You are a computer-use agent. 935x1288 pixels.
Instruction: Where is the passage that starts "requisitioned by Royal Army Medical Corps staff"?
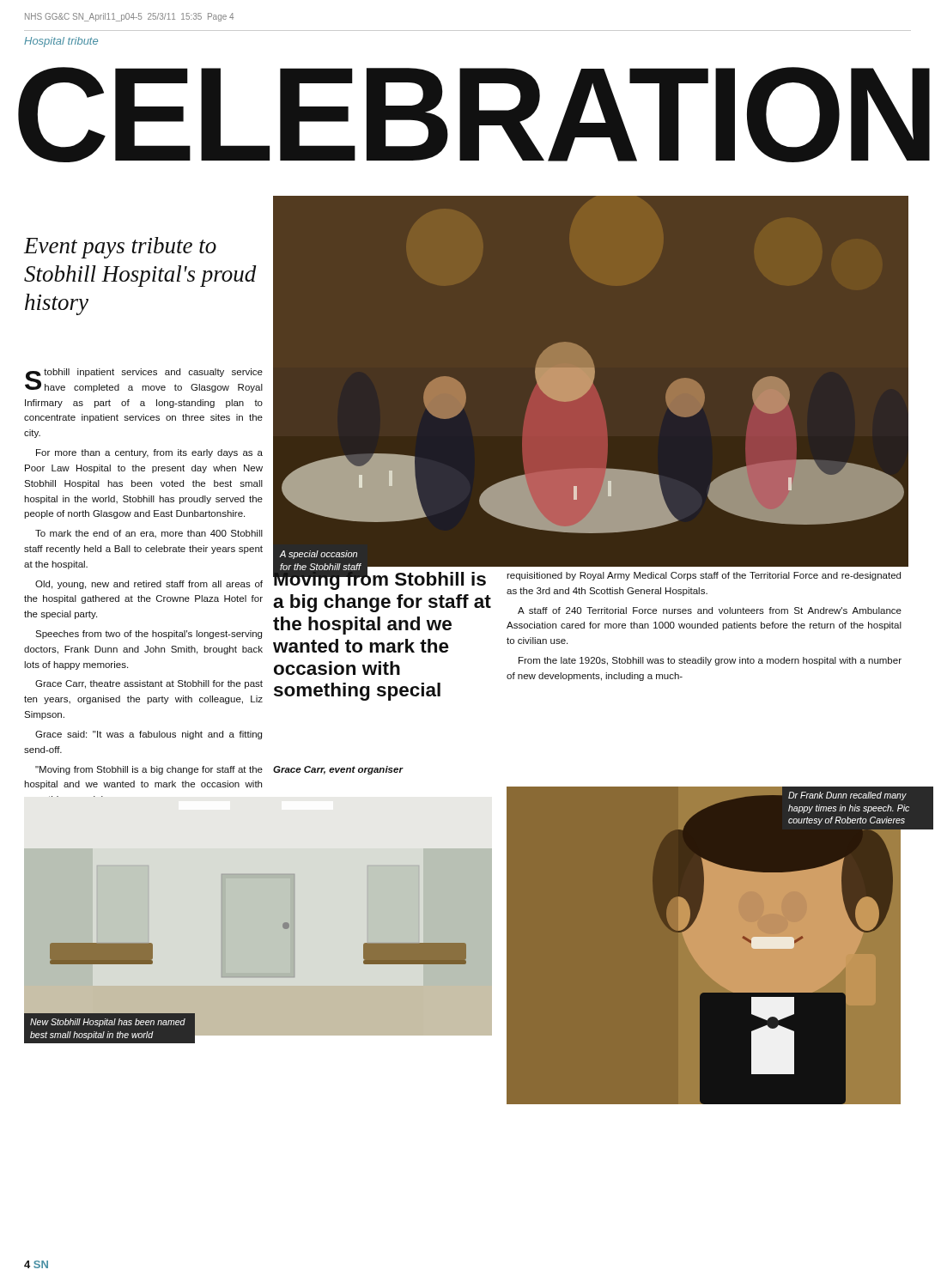click(704, 626)
